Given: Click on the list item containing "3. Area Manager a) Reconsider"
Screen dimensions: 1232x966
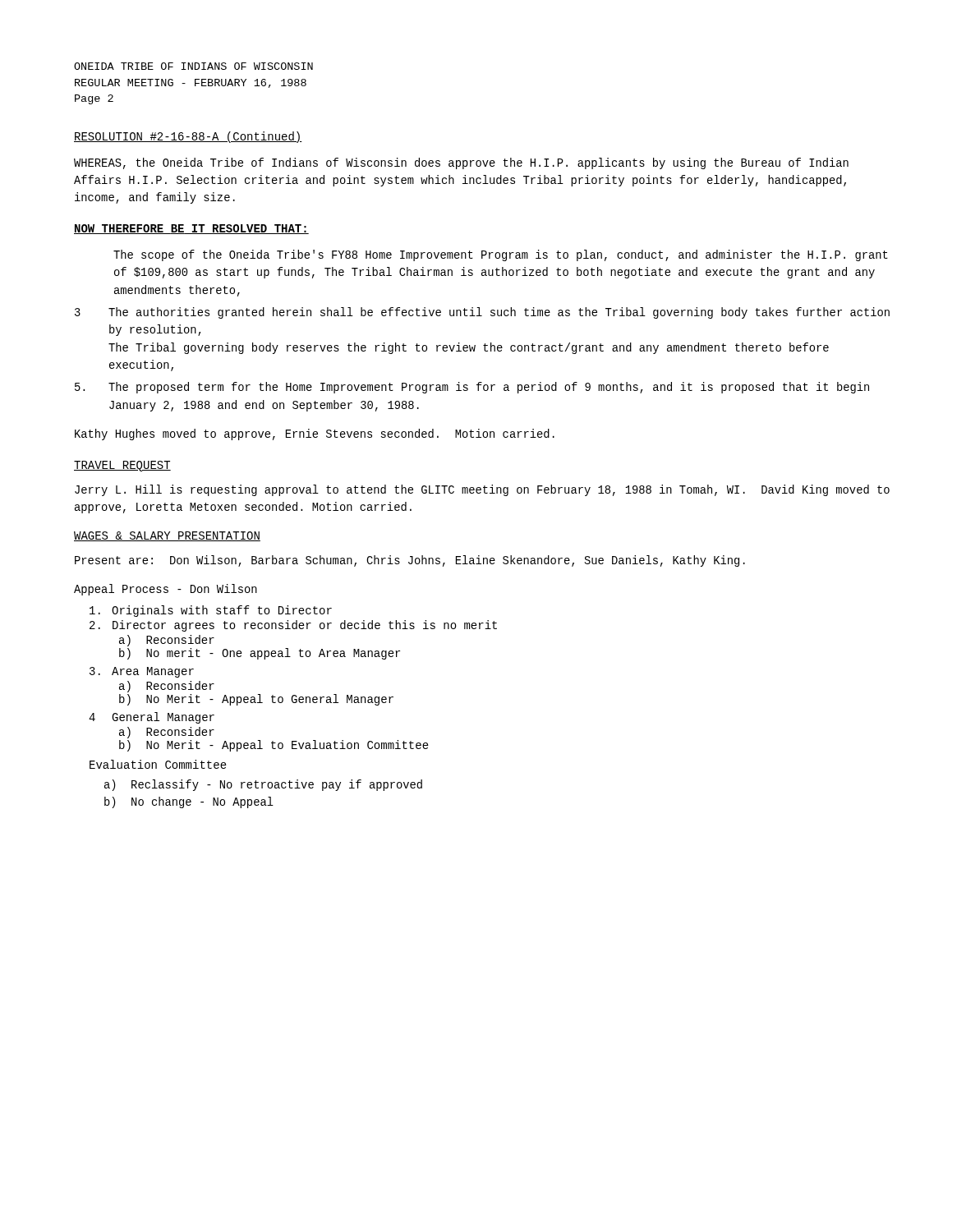Looking at the screenshot, I should 150,672.
